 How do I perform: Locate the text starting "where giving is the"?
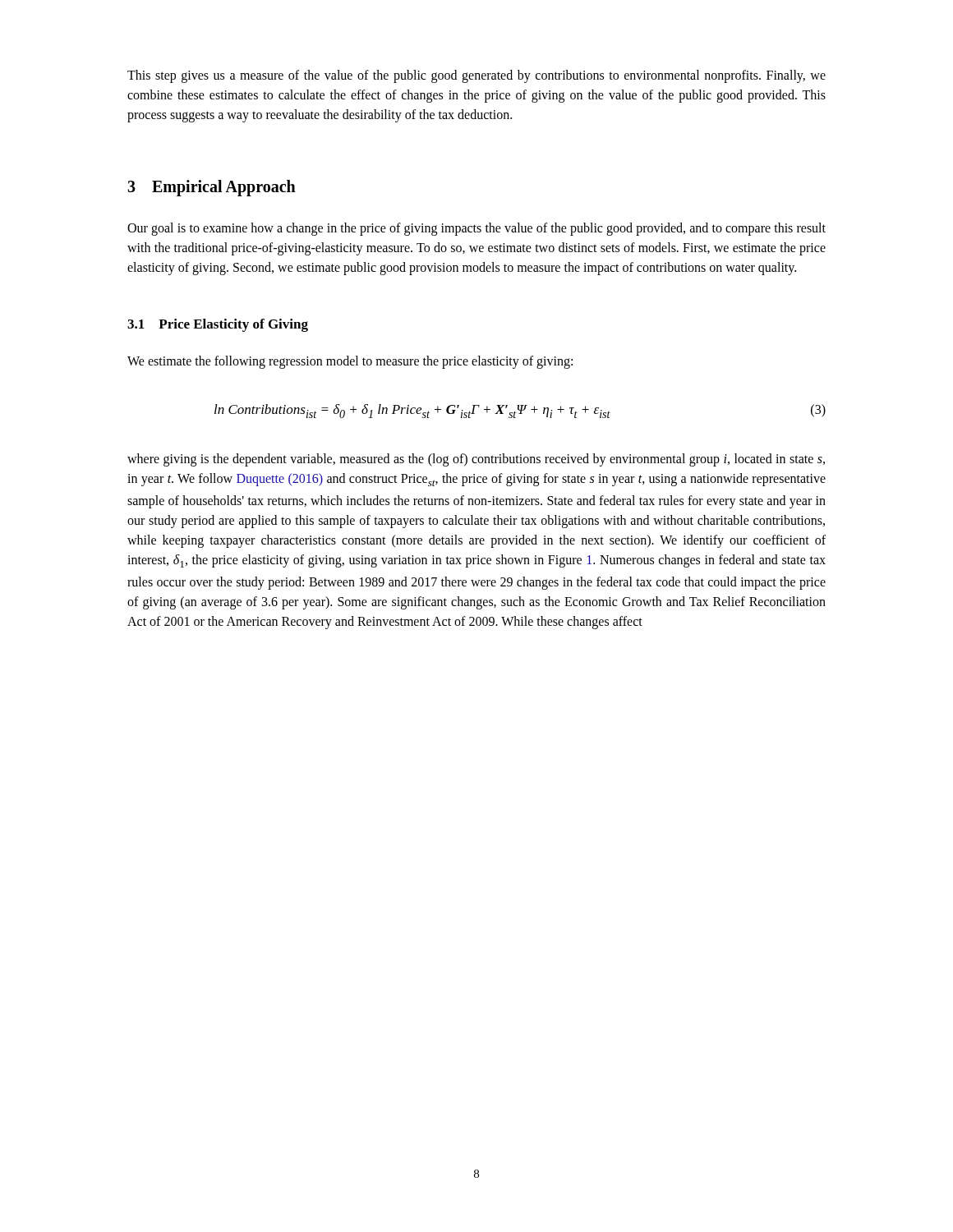[x=476, y=540]
